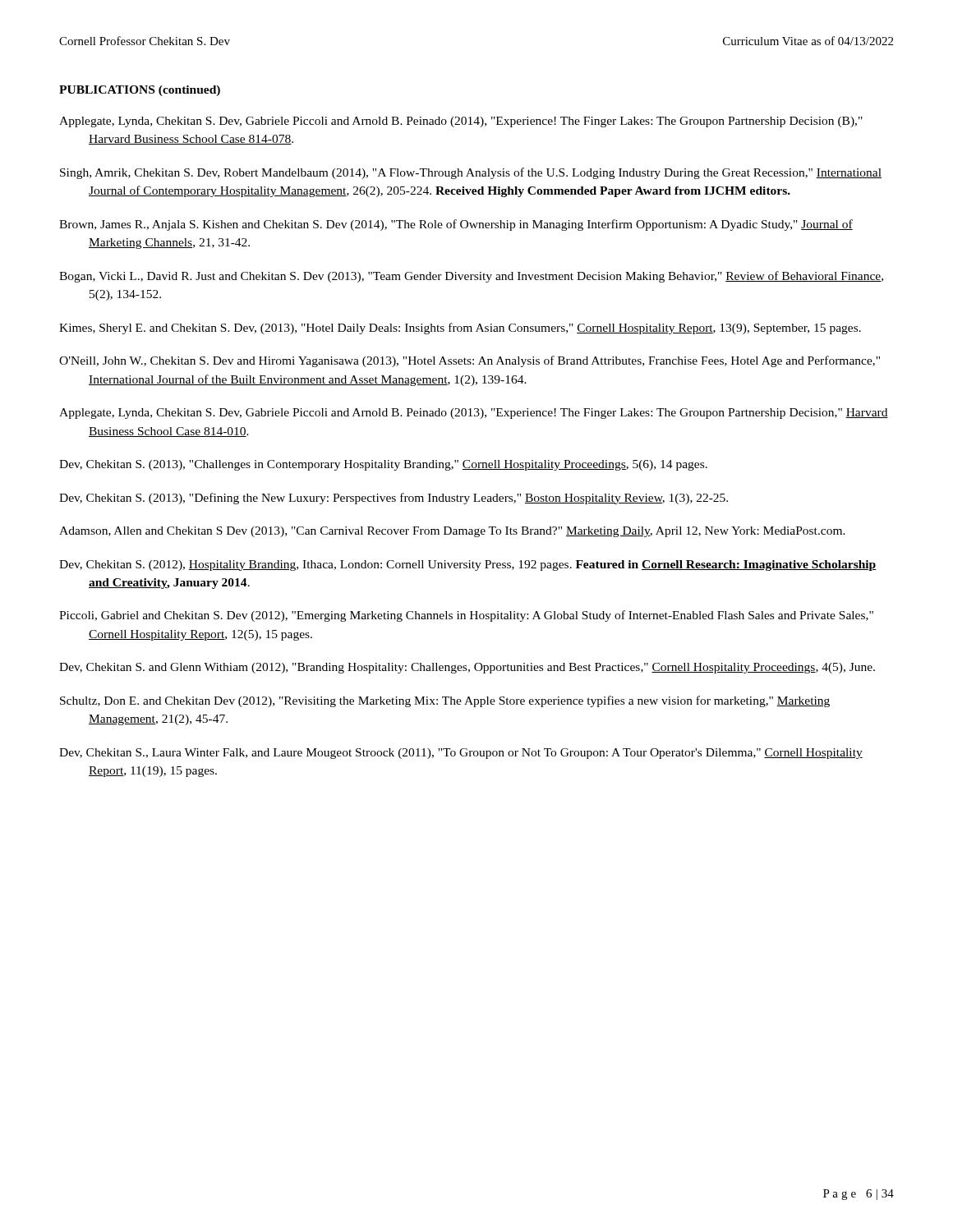This screenshot has width=953, height=1232.
Task: Locate the list item that says "O'Neill, John W.,"
Action: (470, 370)
